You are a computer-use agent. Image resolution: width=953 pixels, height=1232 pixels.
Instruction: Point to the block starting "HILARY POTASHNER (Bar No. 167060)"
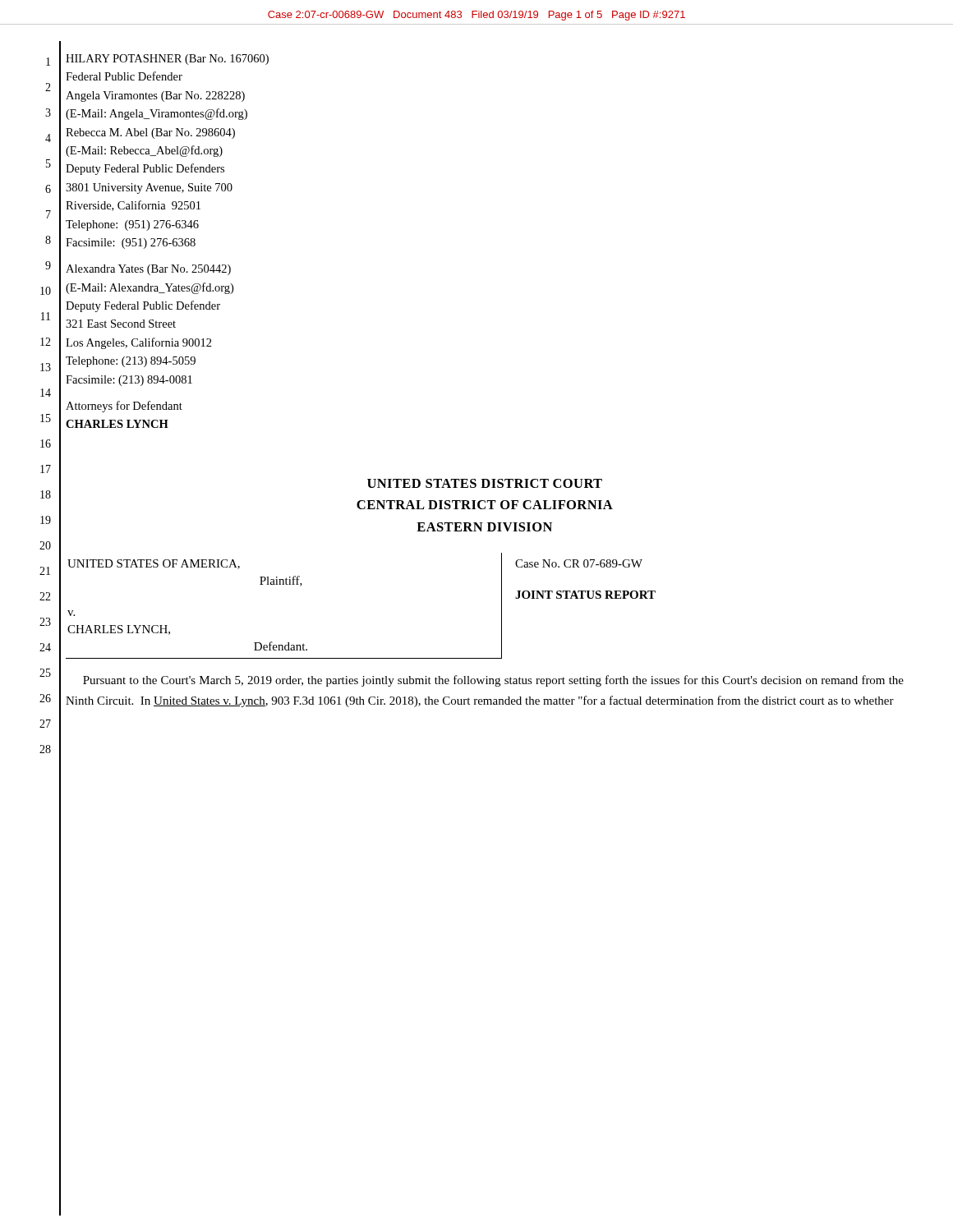[x=167, y=150]
